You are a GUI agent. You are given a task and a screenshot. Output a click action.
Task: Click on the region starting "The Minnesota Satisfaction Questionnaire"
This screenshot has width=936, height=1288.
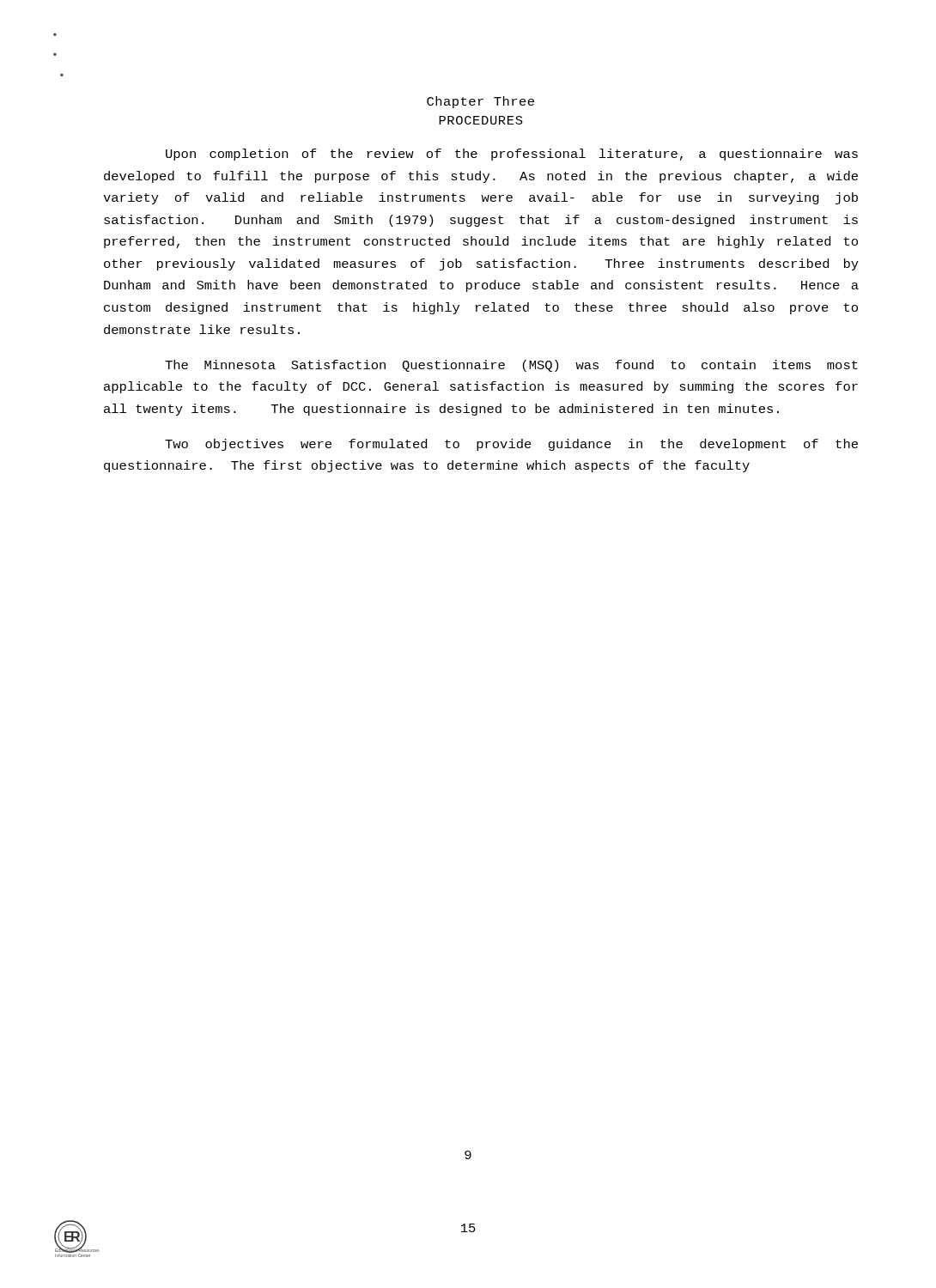tap(481, 388)
